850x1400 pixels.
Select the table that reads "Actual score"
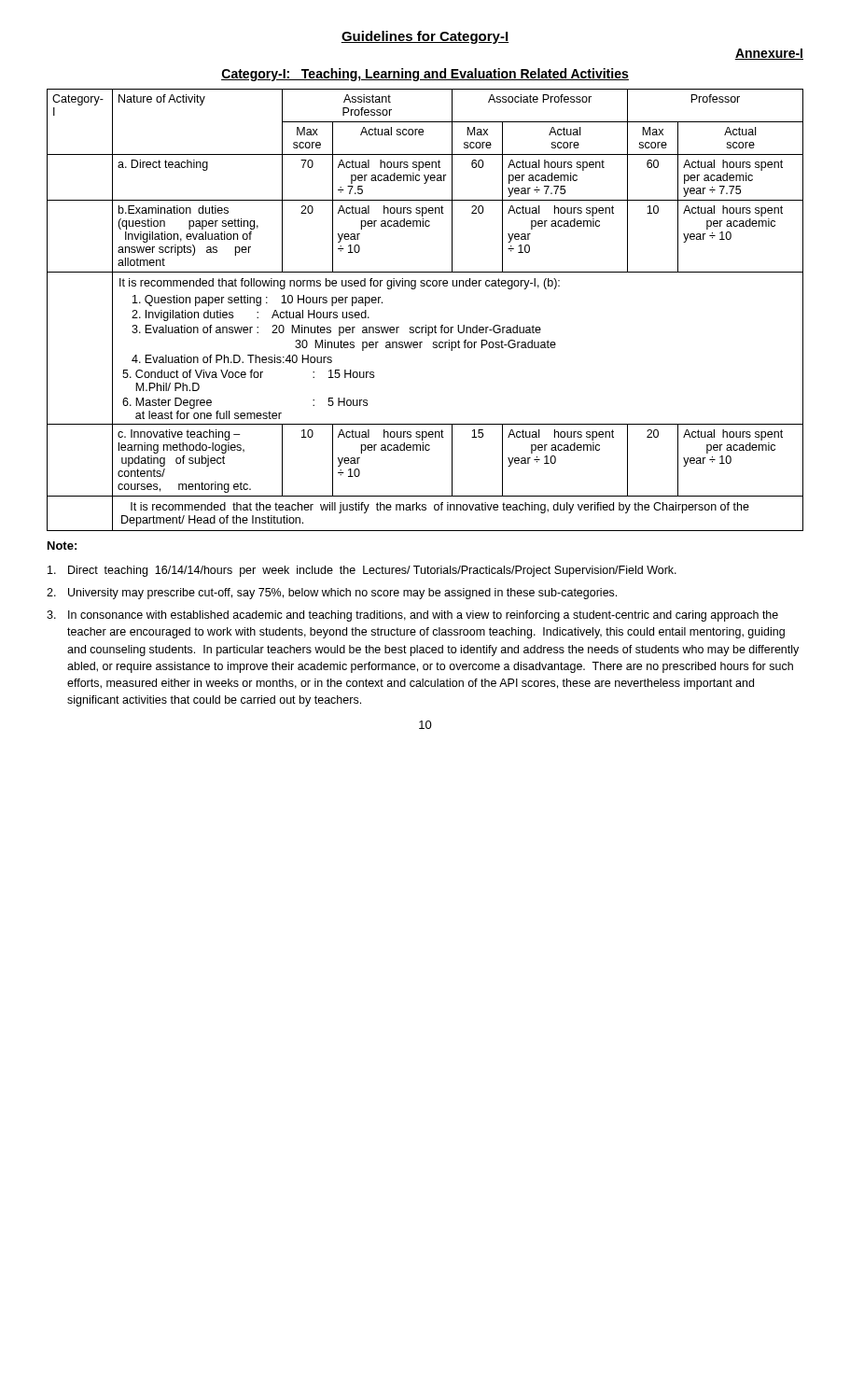[425, 310]
